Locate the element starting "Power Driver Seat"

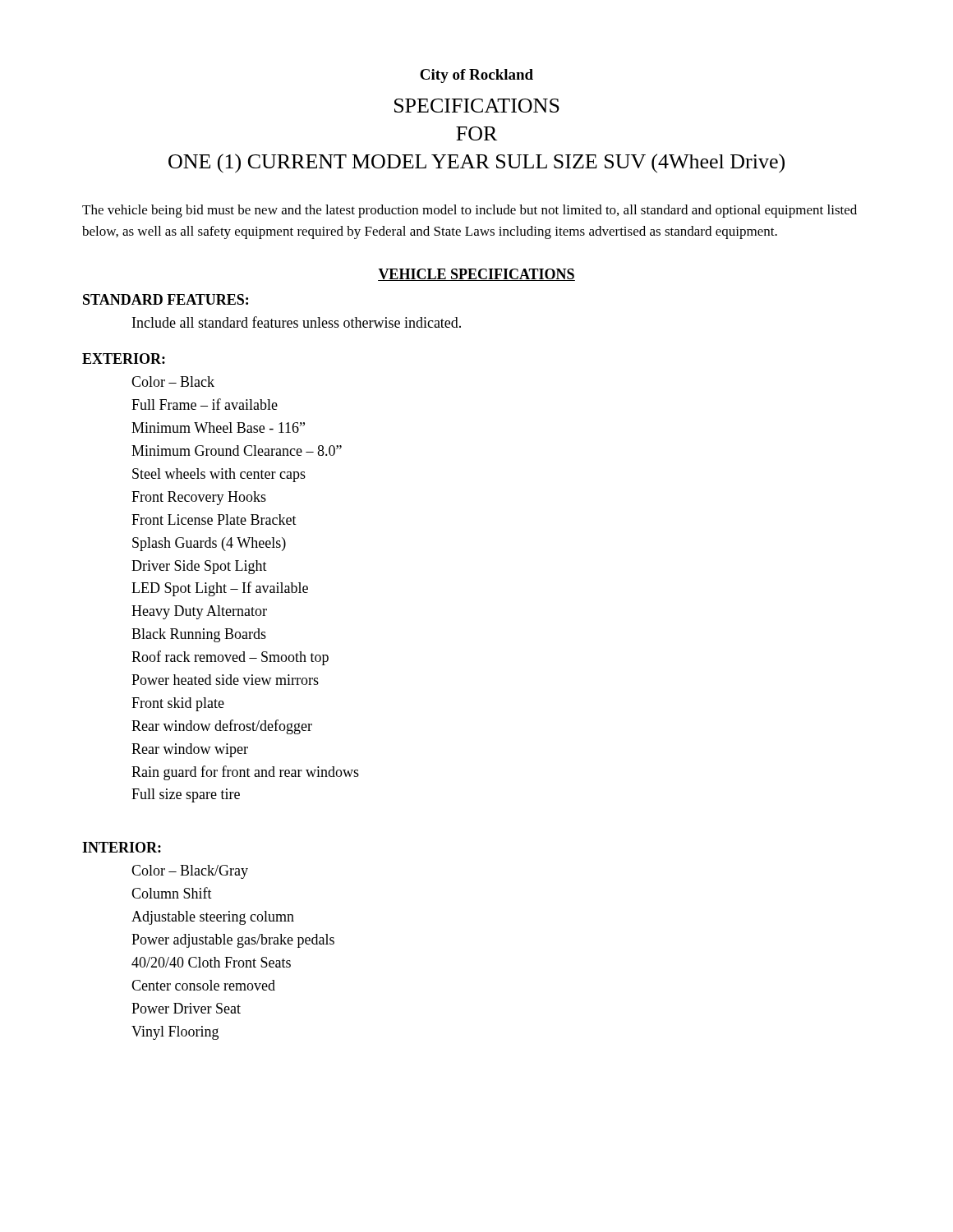tap(186, 1008)
